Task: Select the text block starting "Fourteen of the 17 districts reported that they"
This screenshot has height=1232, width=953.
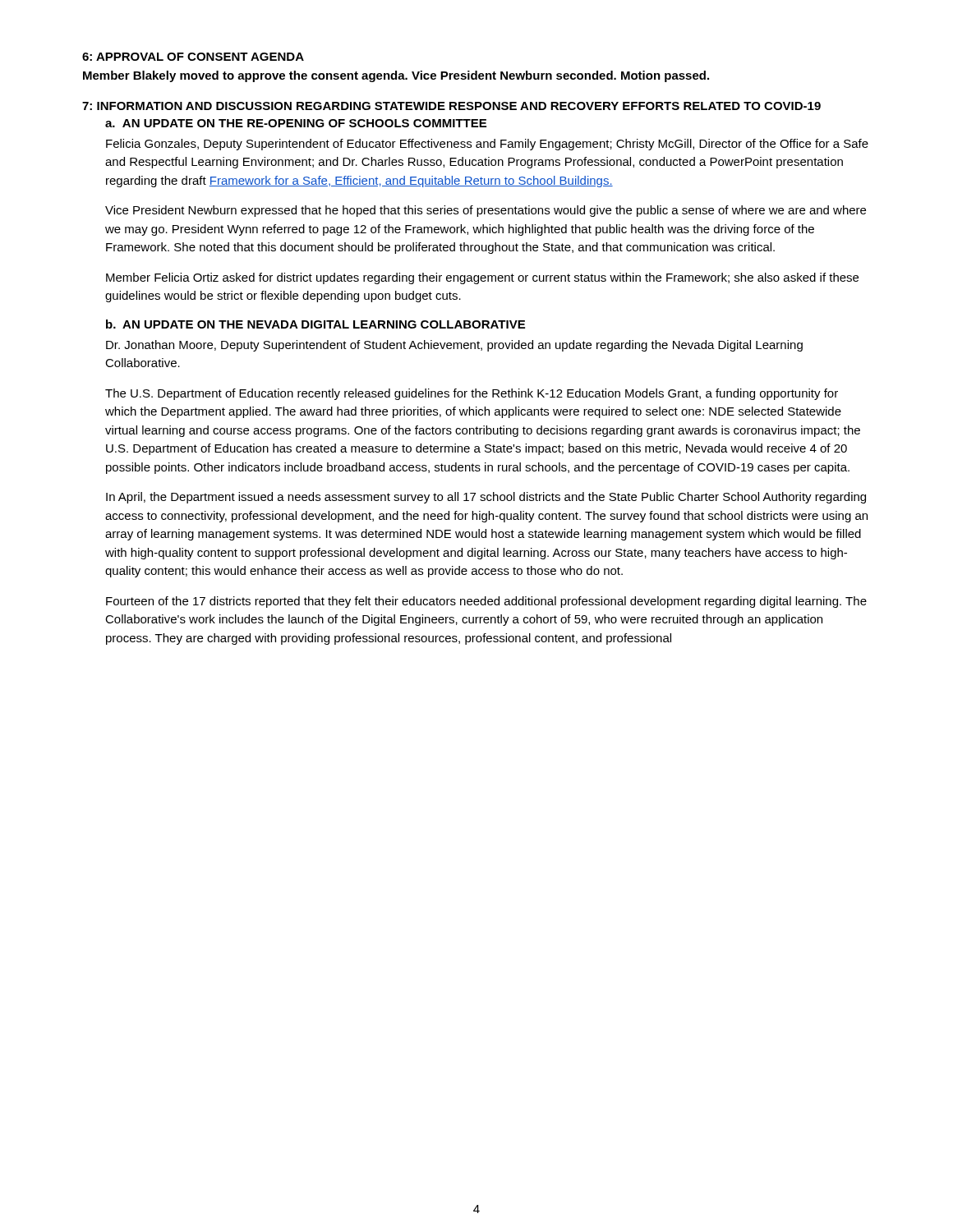Action: pos(486,619)
